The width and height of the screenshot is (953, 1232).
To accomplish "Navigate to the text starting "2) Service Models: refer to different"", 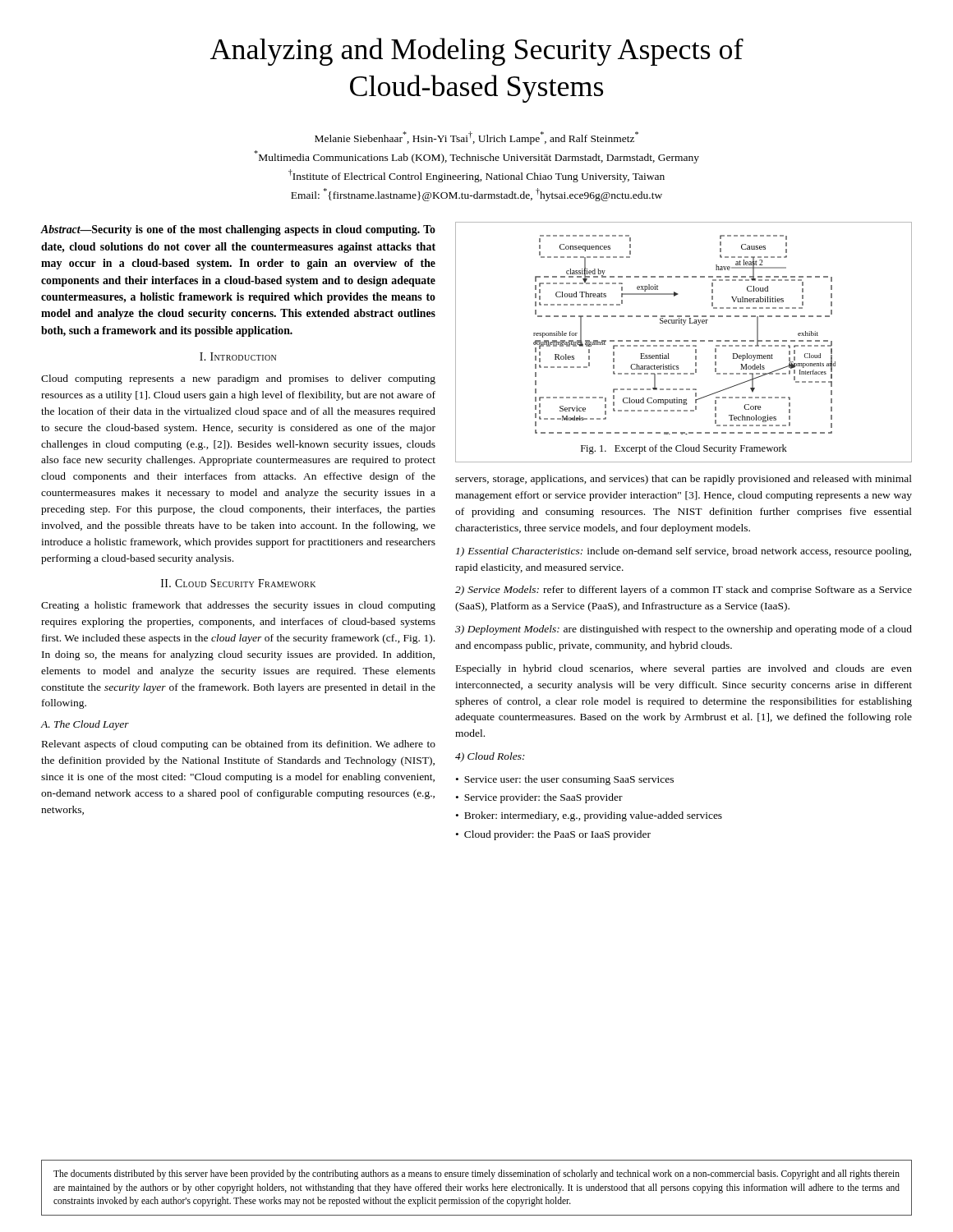I will coord(684,598).
